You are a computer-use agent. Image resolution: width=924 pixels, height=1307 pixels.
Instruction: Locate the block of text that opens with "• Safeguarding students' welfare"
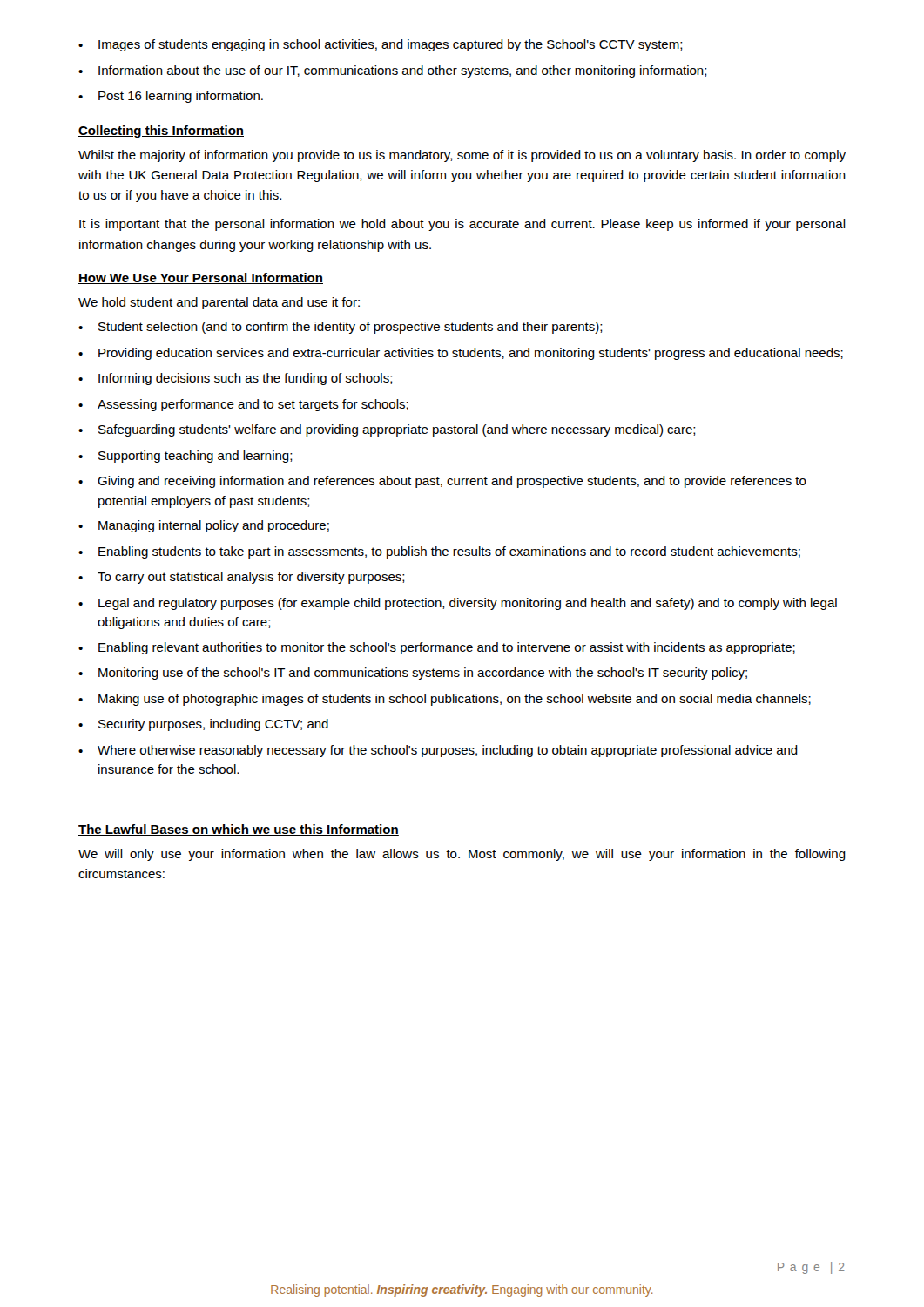coord(462,430)
